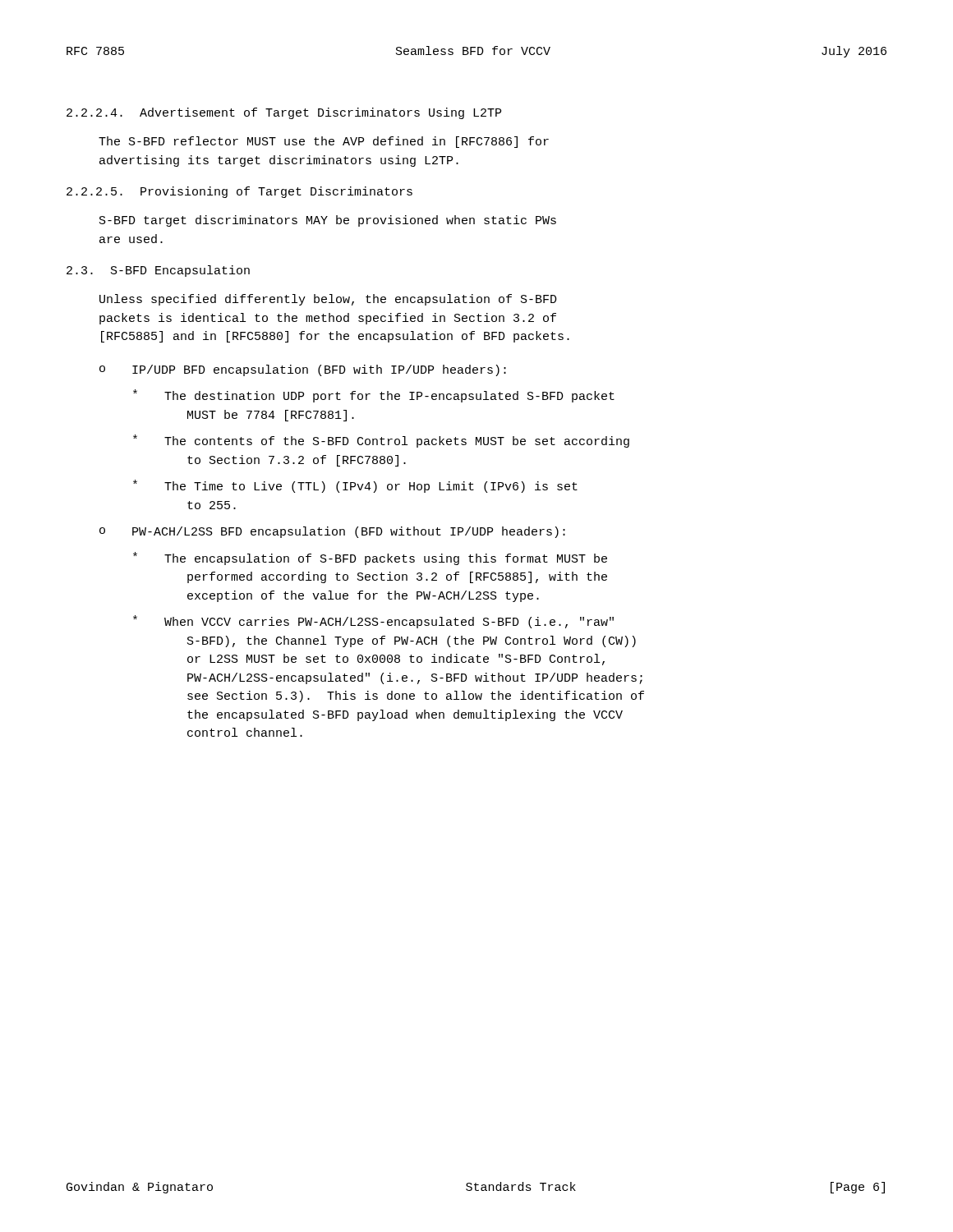The width and height of the screenshot is (953, 1232).
Task: Click on the list item with the text "* The contents of the S-BFD"
Action: click(x=509, y=452)
